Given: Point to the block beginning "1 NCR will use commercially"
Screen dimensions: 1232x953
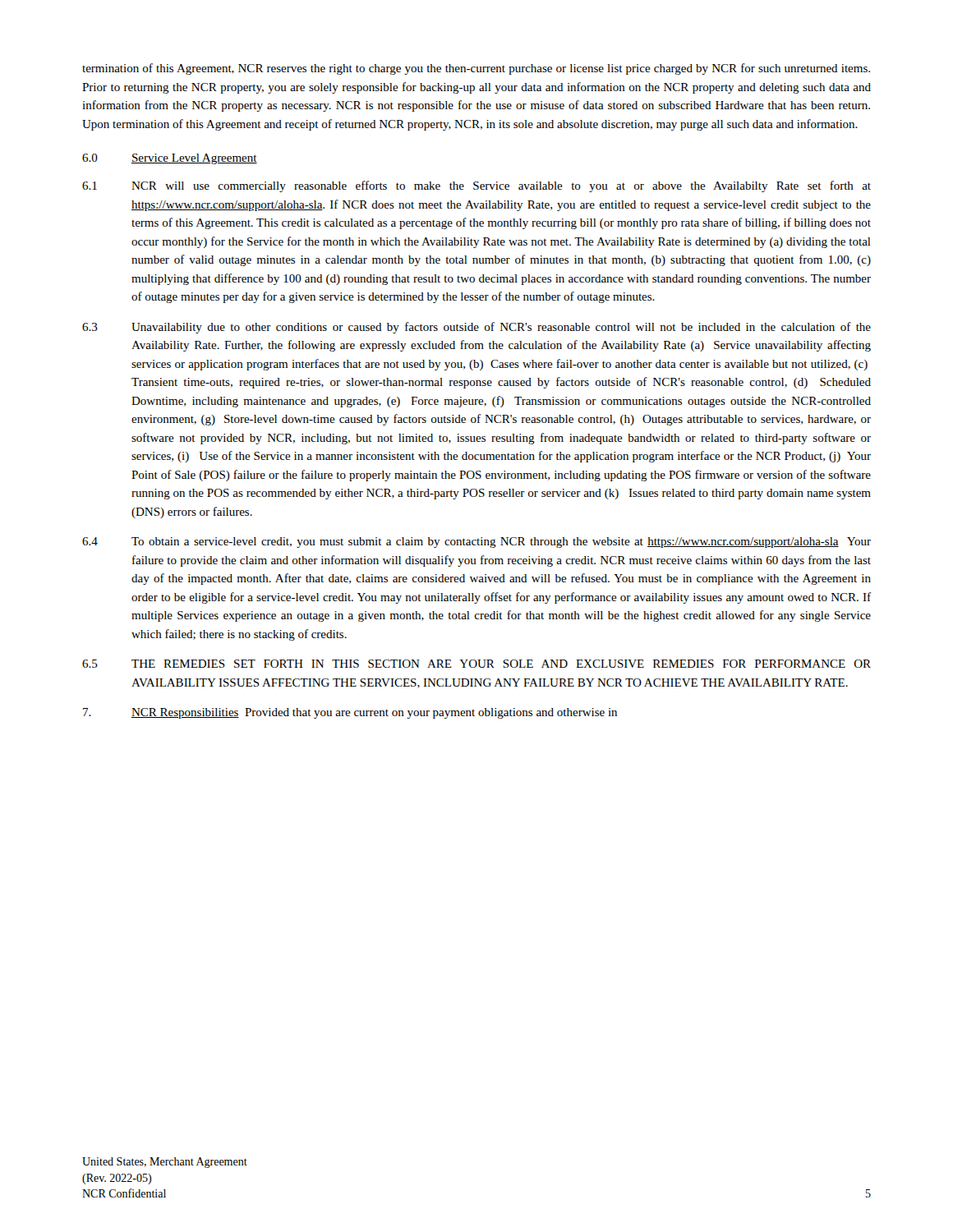Looking at the screenshot, I should tap(476, 241).
